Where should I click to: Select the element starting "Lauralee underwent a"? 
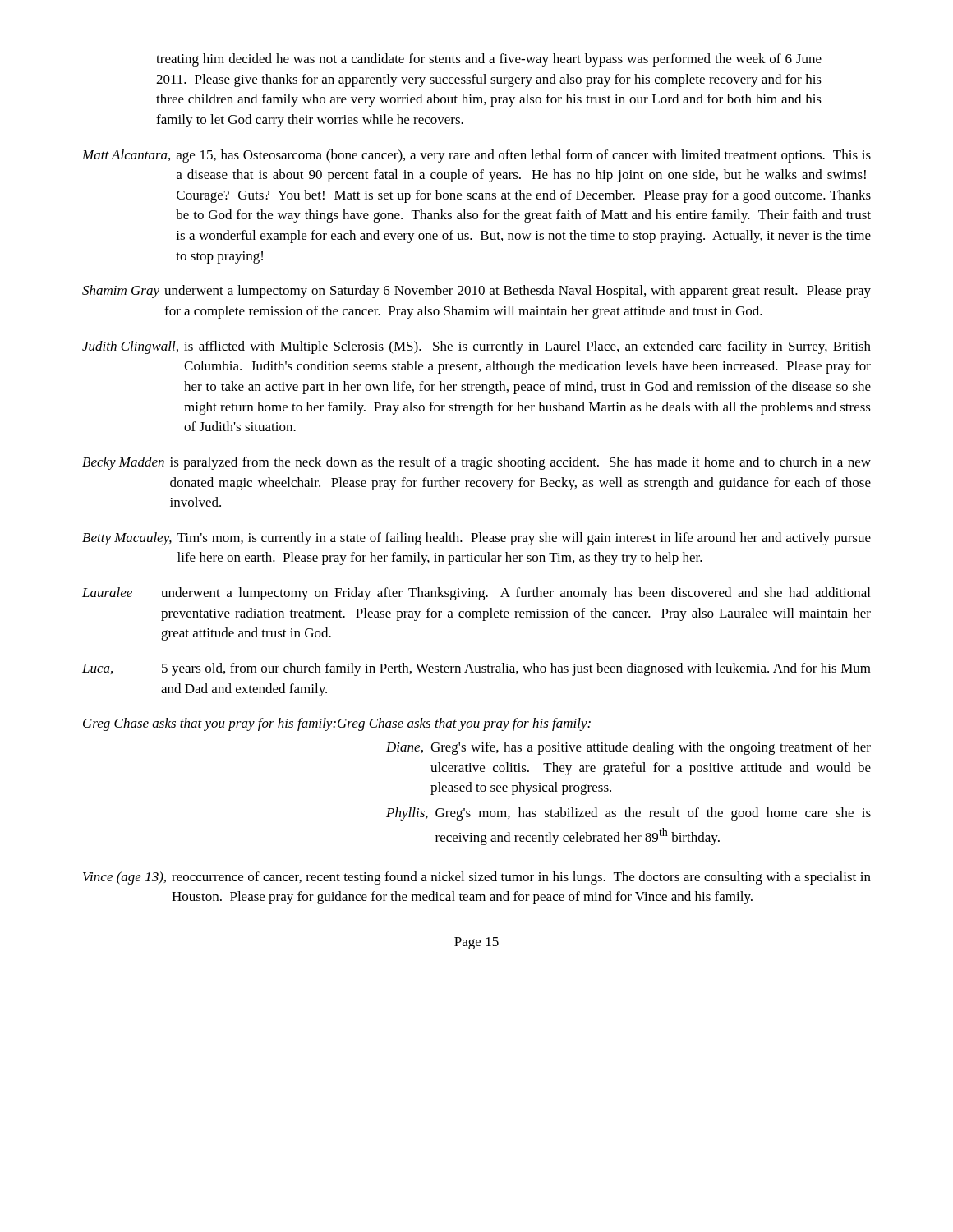(476, 614)
